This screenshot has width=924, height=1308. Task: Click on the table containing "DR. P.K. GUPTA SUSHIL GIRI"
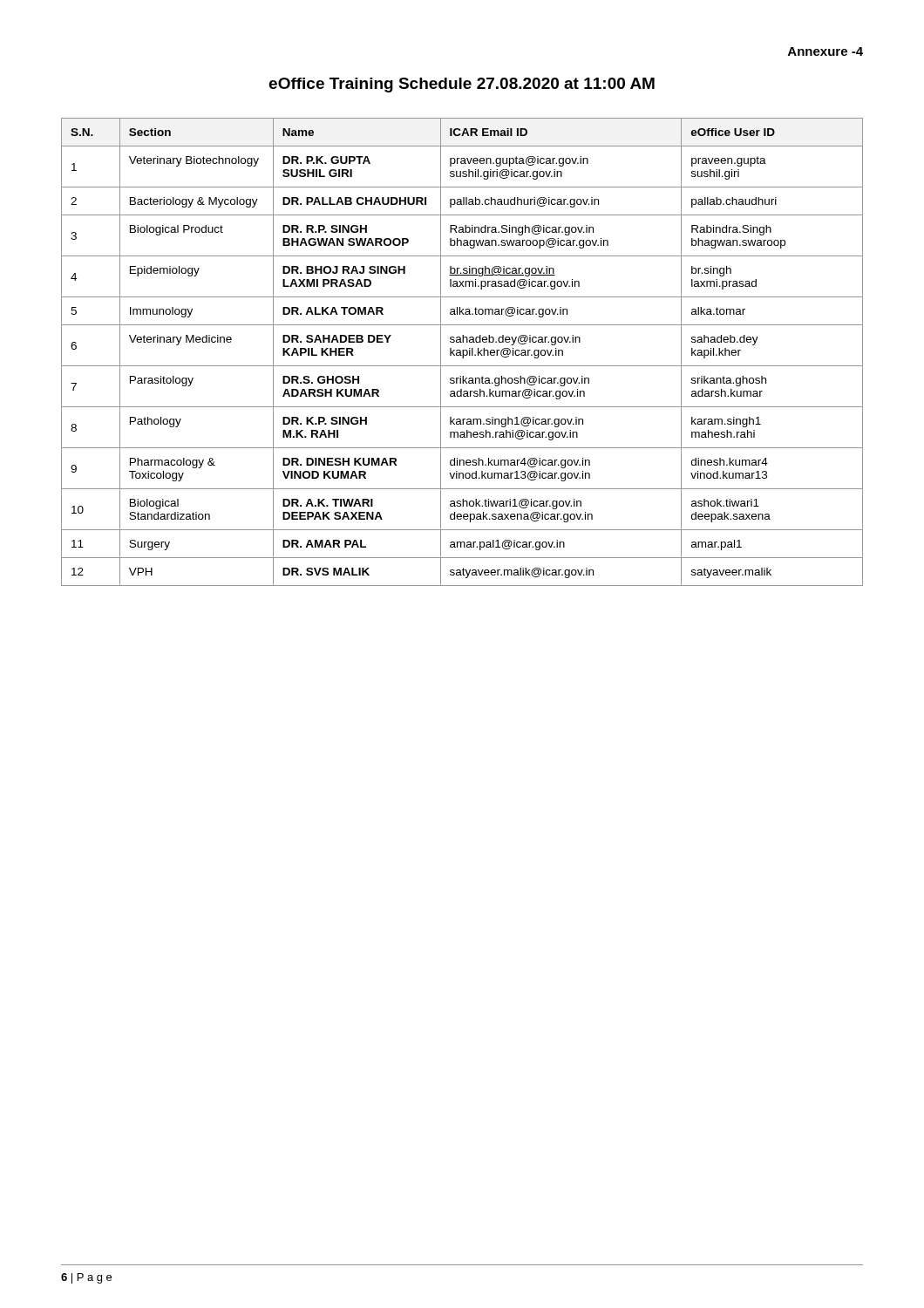pyautogui.click(x=462, y=352)
